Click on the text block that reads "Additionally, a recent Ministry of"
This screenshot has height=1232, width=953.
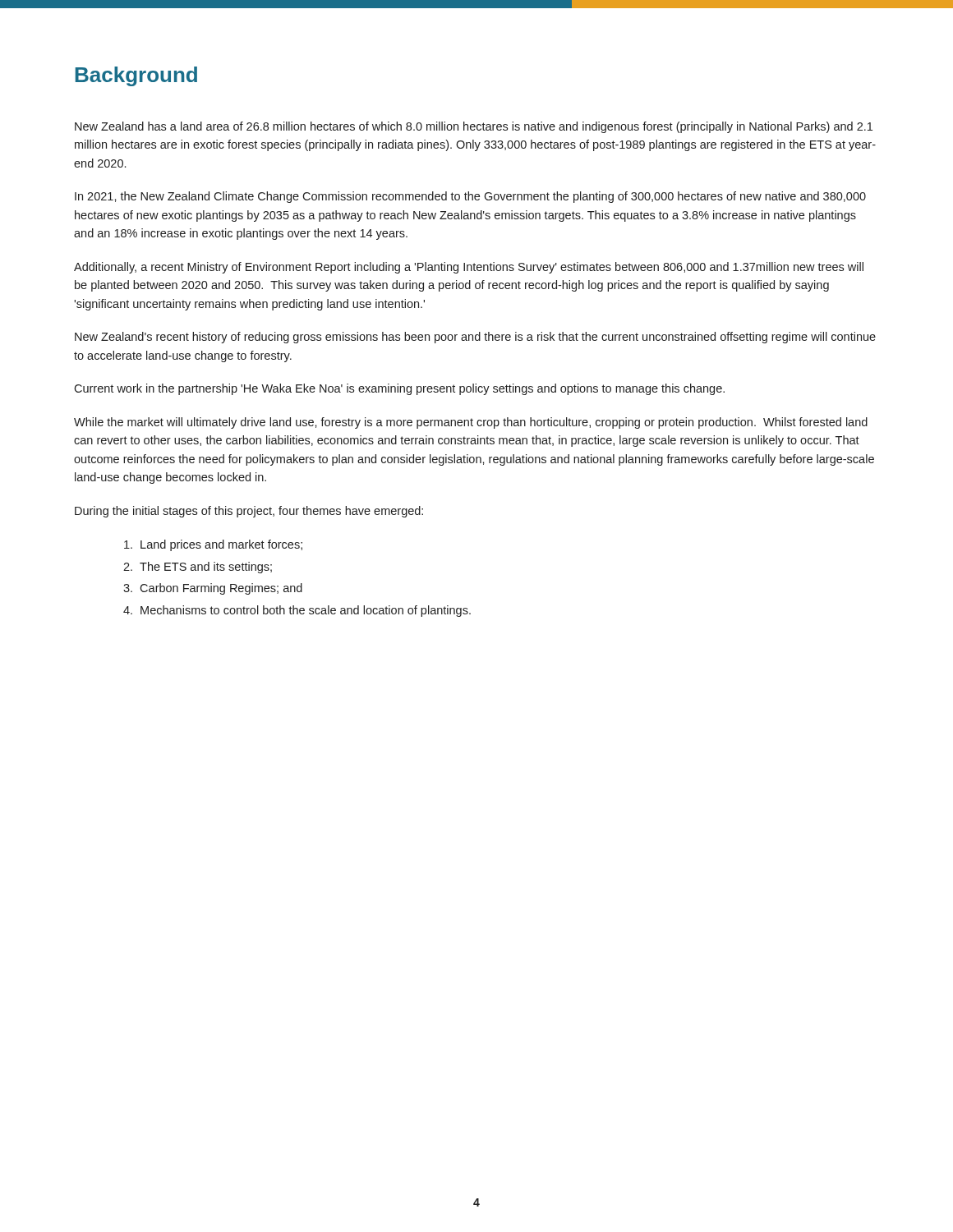pos(469,285)
